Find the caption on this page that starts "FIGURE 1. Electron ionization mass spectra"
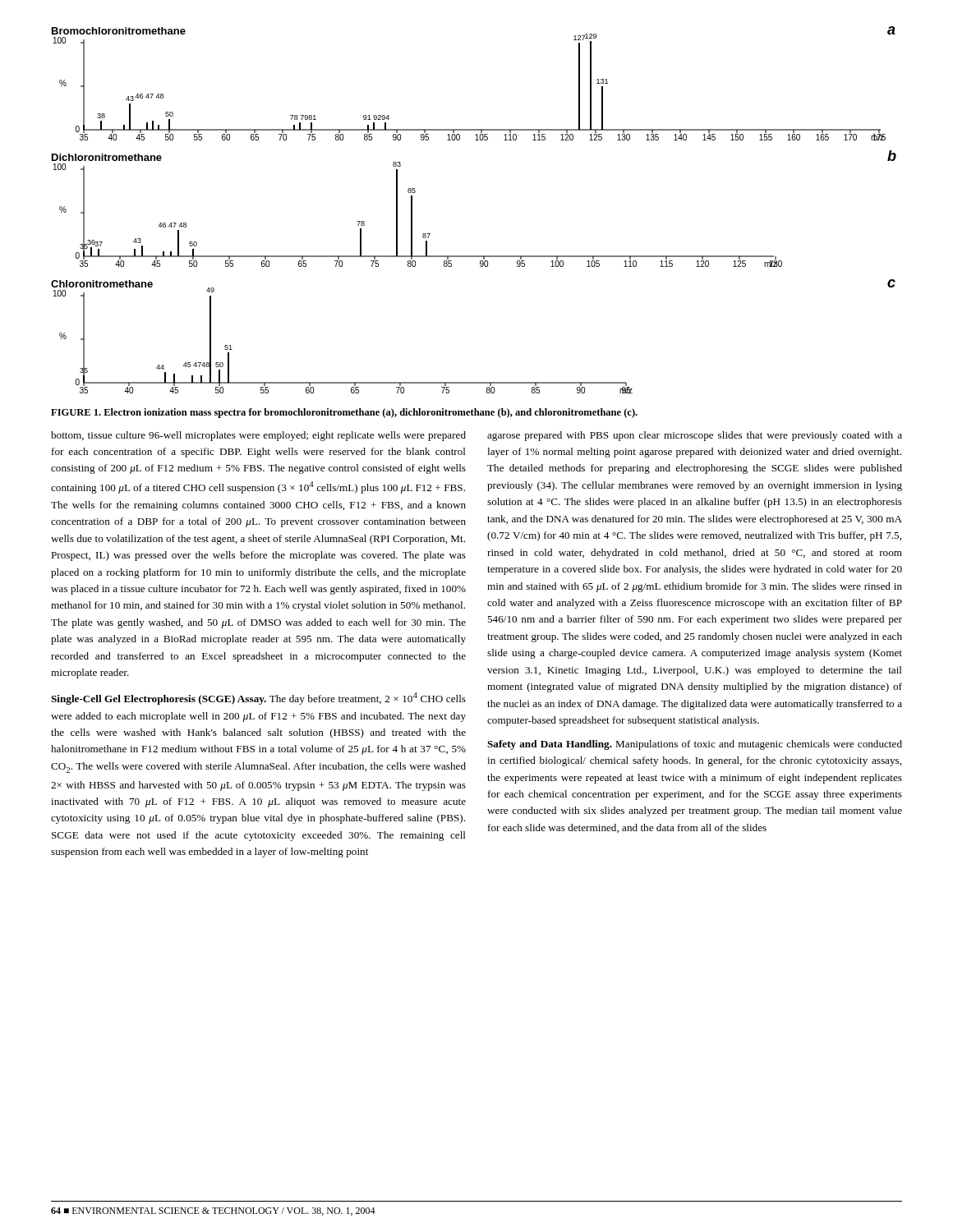This screenshot has height=1232, width=953. click(x=344, y=412)
